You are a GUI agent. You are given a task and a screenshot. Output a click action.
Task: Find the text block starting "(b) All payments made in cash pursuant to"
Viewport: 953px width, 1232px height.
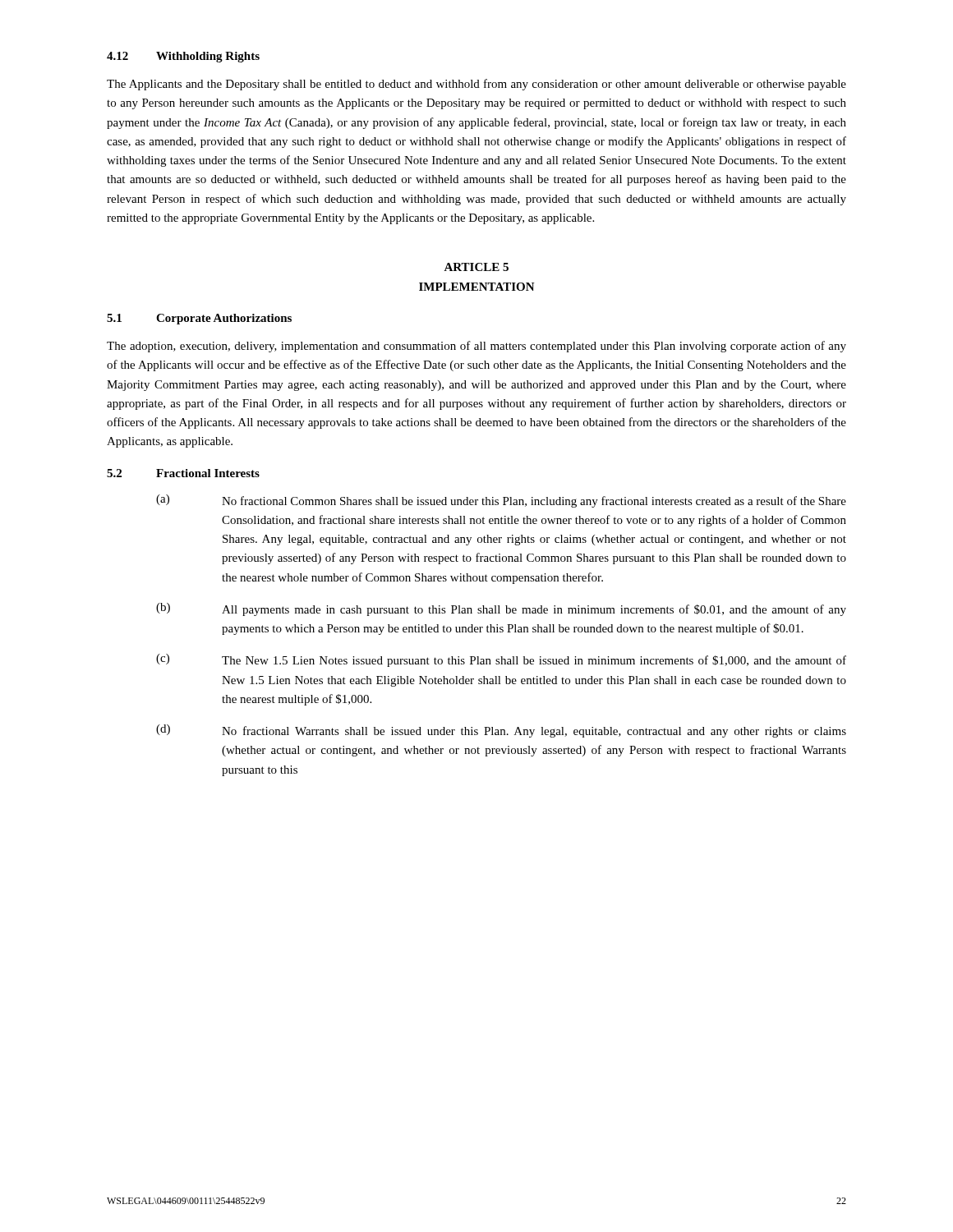476,619
